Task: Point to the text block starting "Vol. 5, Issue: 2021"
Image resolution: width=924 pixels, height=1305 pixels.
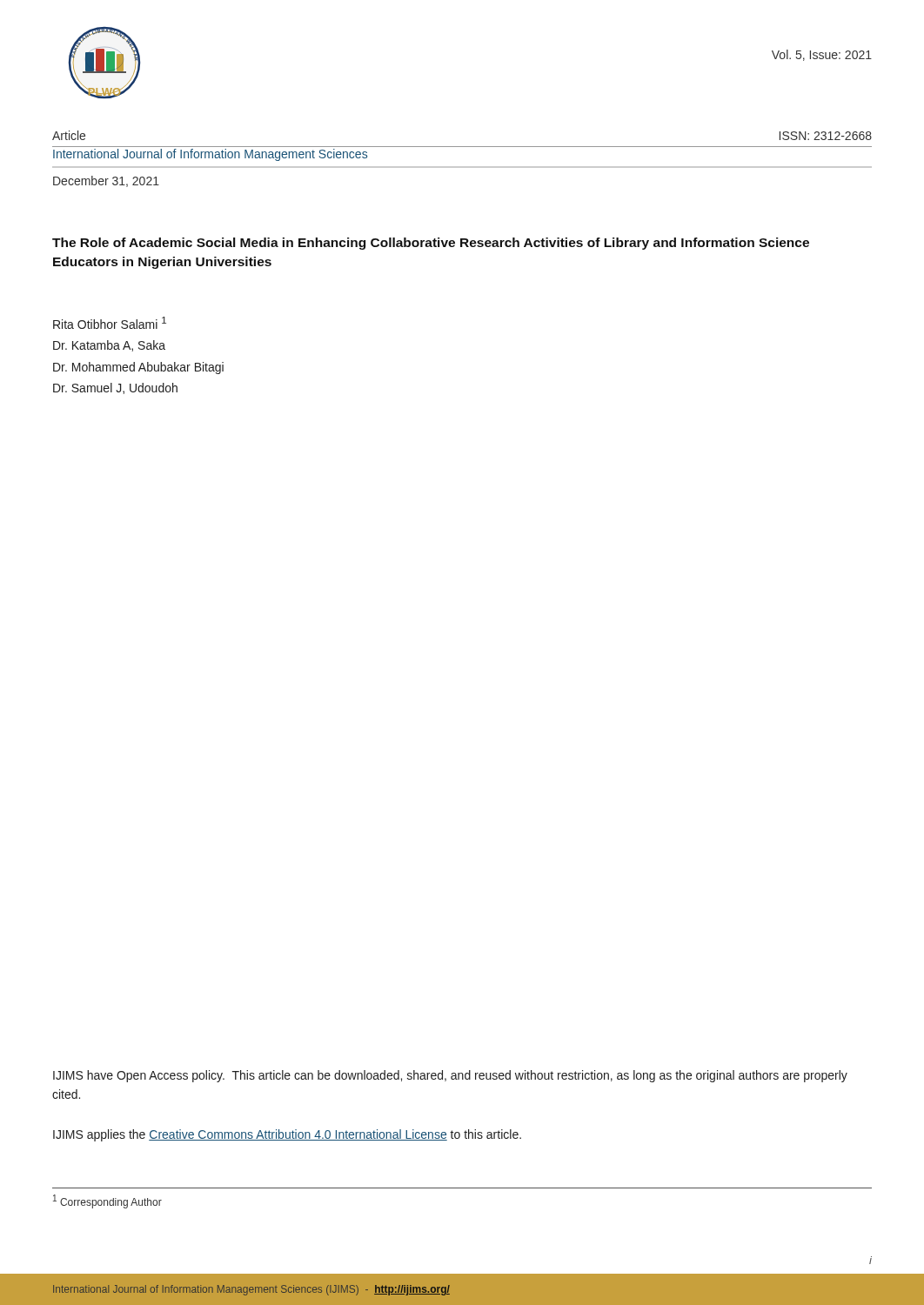Action: click(x=822, y=55)
